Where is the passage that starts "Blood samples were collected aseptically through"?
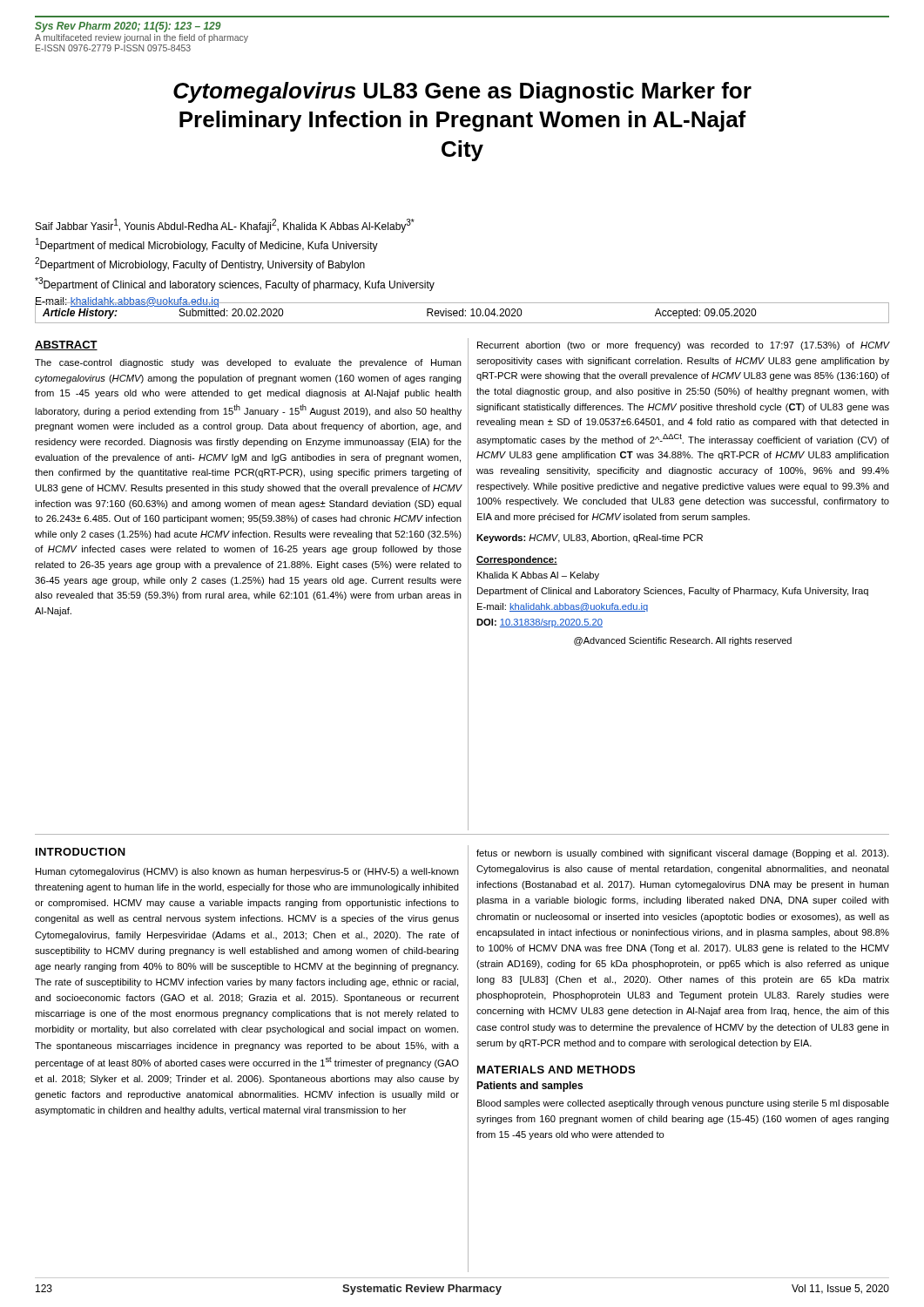The width and height of the screenshot is (924, 1307). [683, 1119]
